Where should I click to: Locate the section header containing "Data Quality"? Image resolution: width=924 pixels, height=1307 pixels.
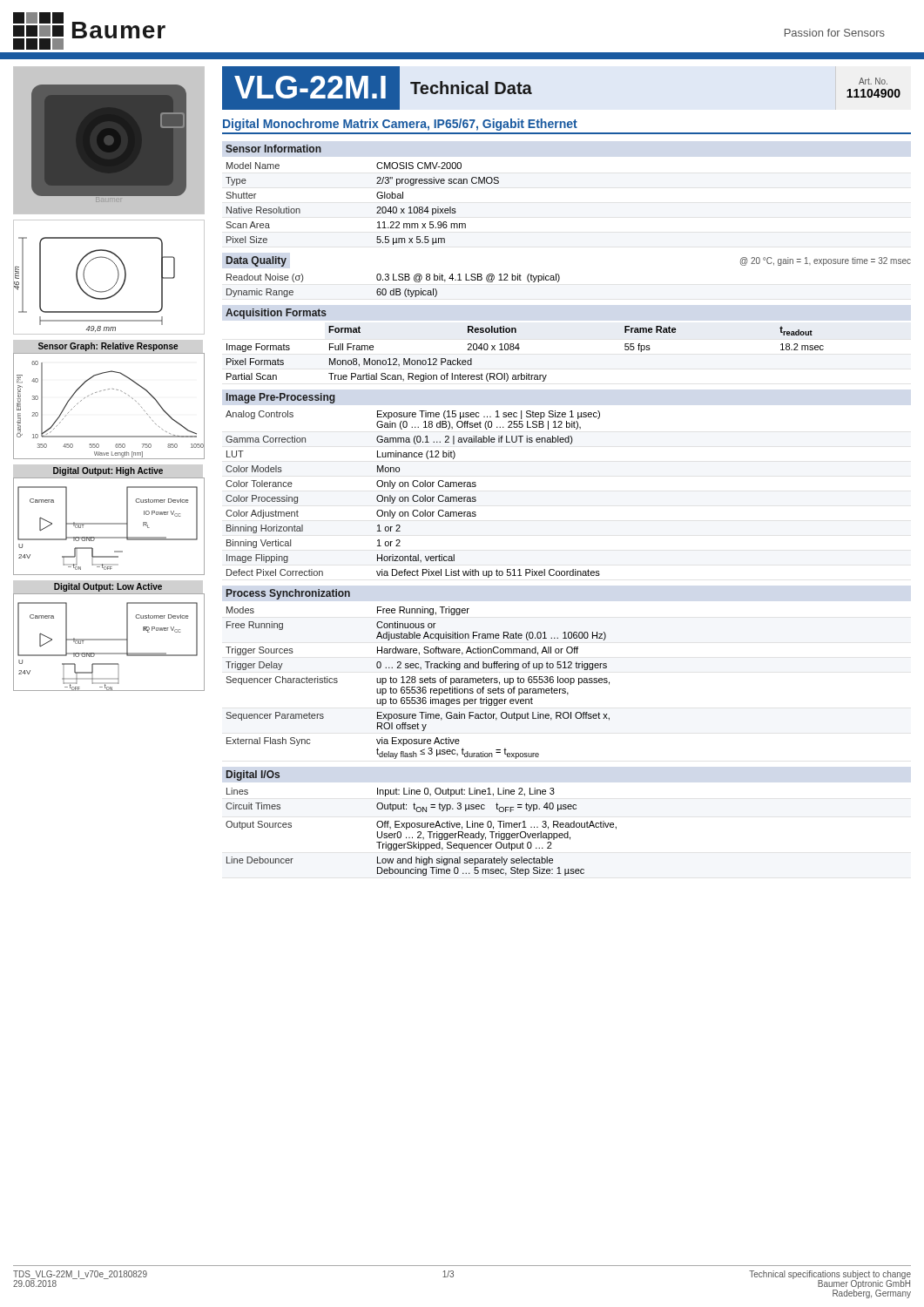[256, 261]
